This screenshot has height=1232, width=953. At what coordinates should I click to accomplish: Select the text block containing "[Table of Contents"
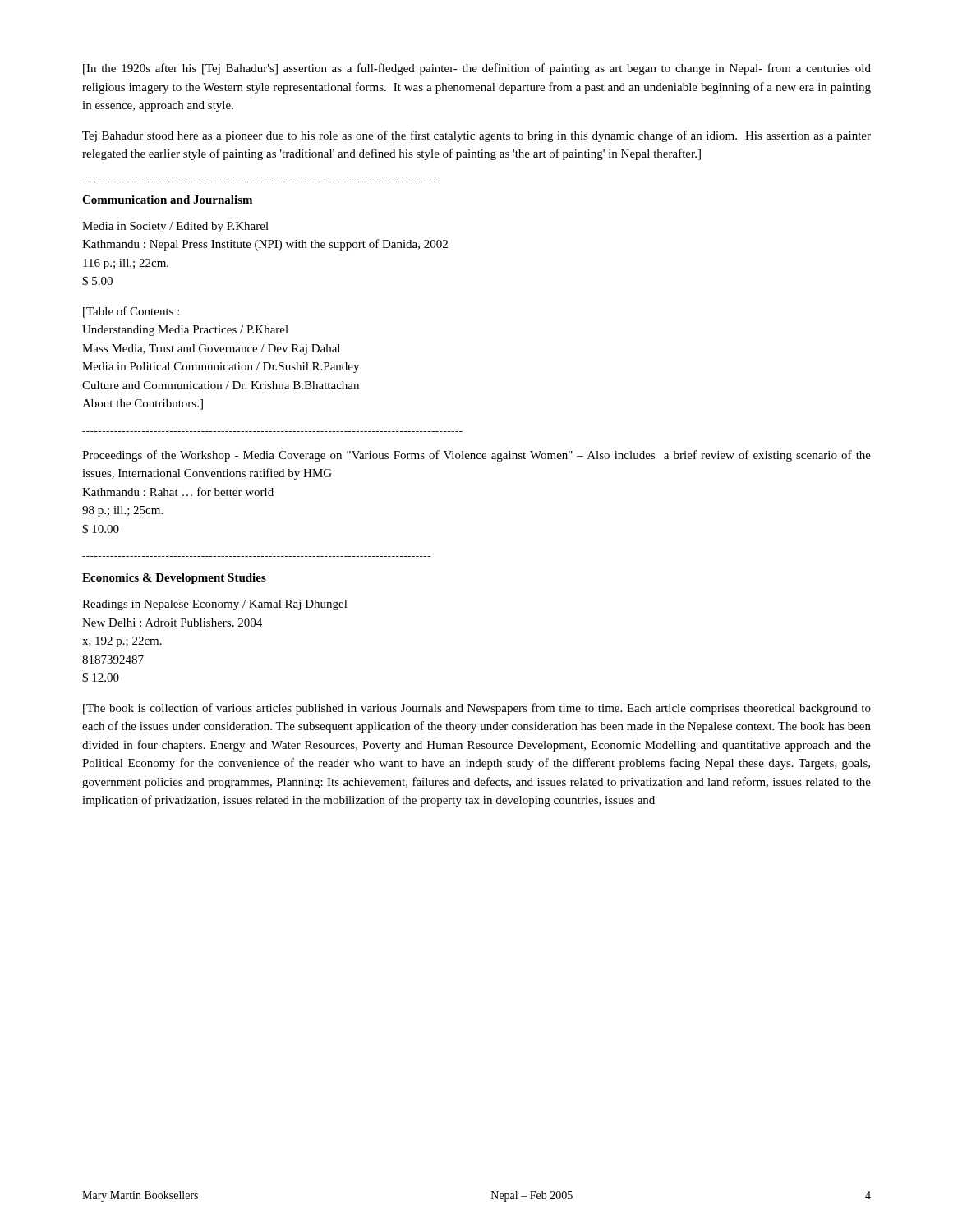(x=221, y=357)
